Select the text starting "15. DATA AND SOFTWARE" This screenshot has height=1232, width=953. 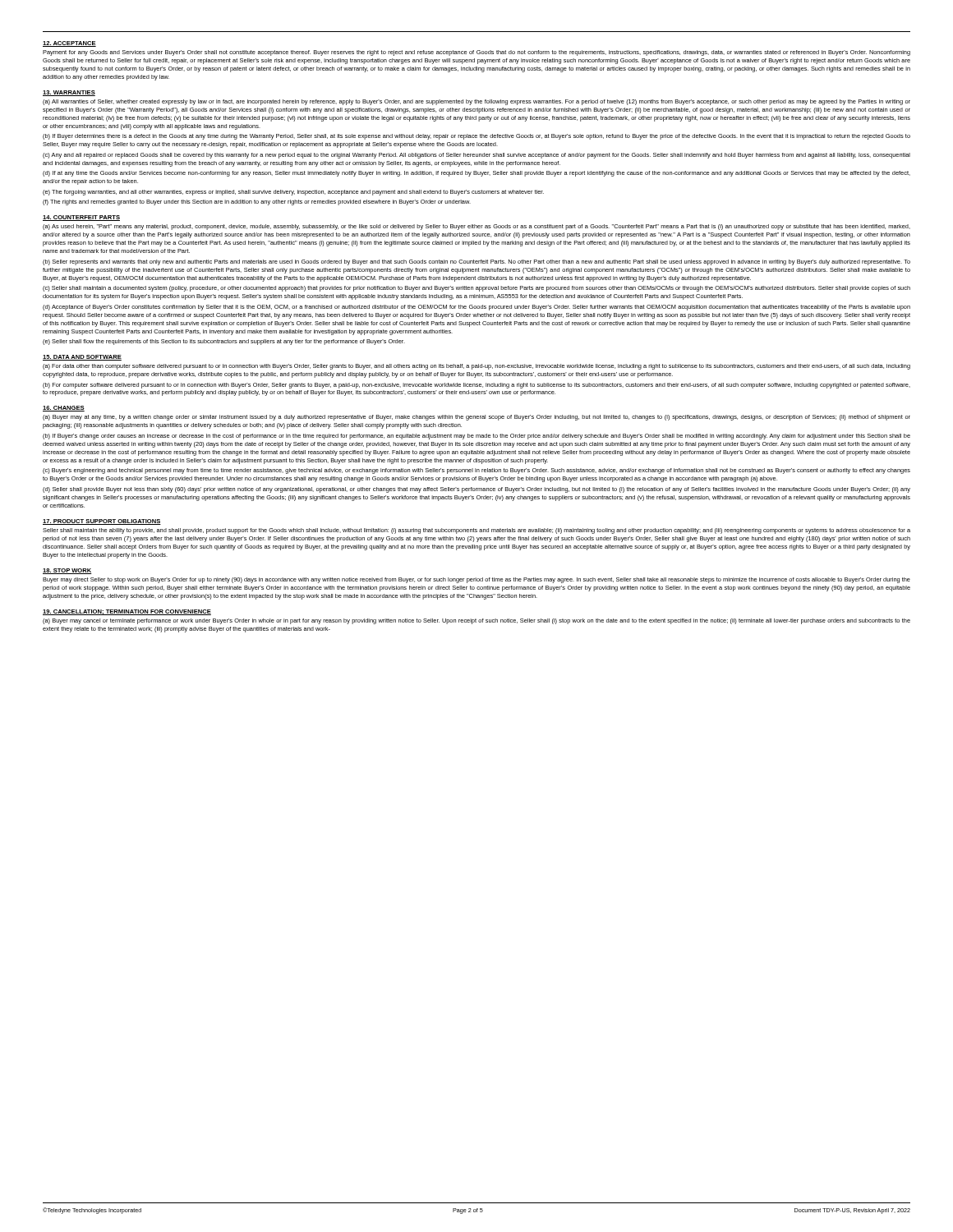pyautogui.click(x=82, y=357)
